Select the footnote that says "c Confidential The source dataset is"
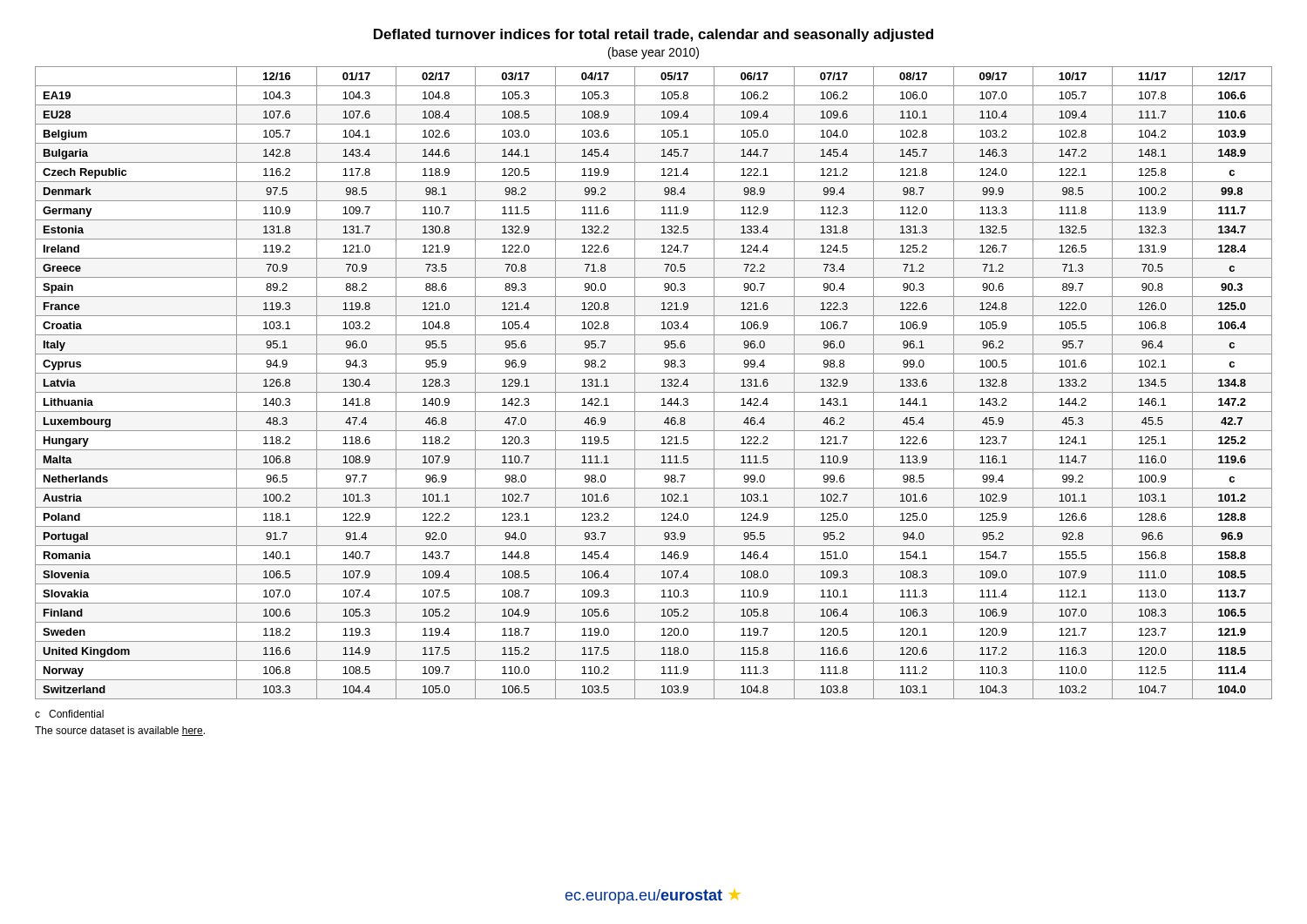 [120, 722]
